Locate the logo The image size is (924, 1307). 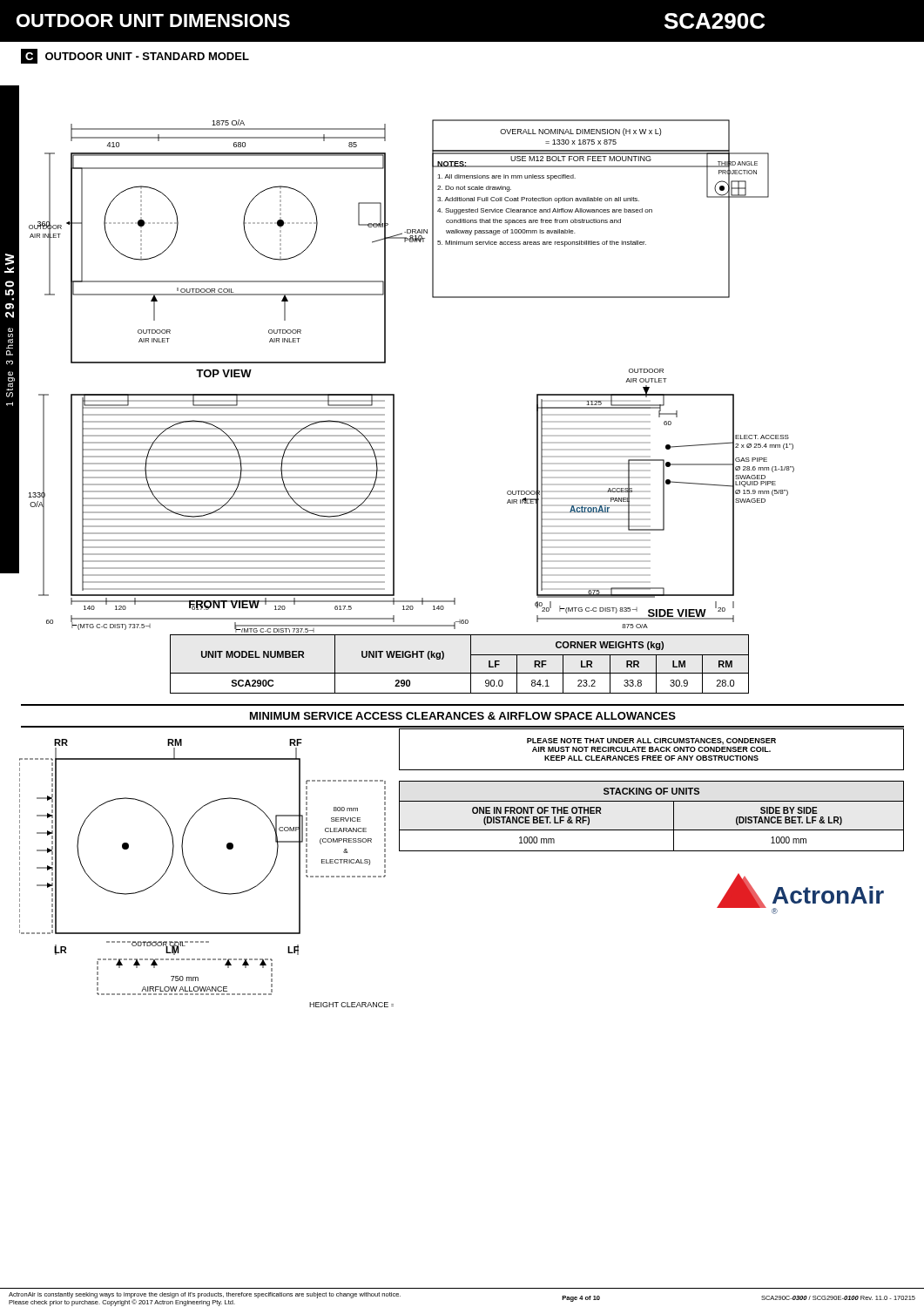[x=651, y=894]
